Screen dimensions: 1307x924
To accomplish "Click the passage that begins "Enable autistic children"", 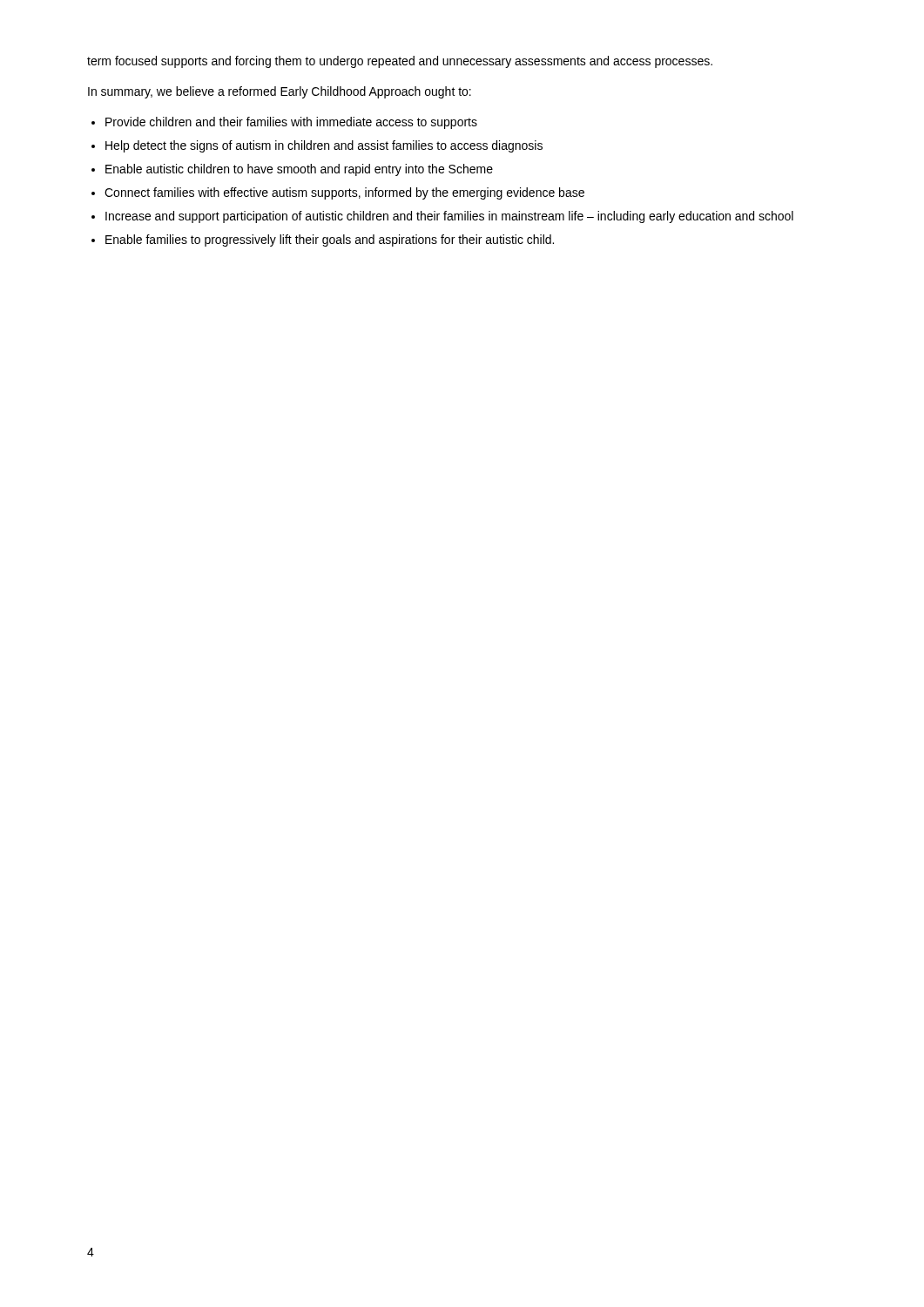I will coord(299,169).
